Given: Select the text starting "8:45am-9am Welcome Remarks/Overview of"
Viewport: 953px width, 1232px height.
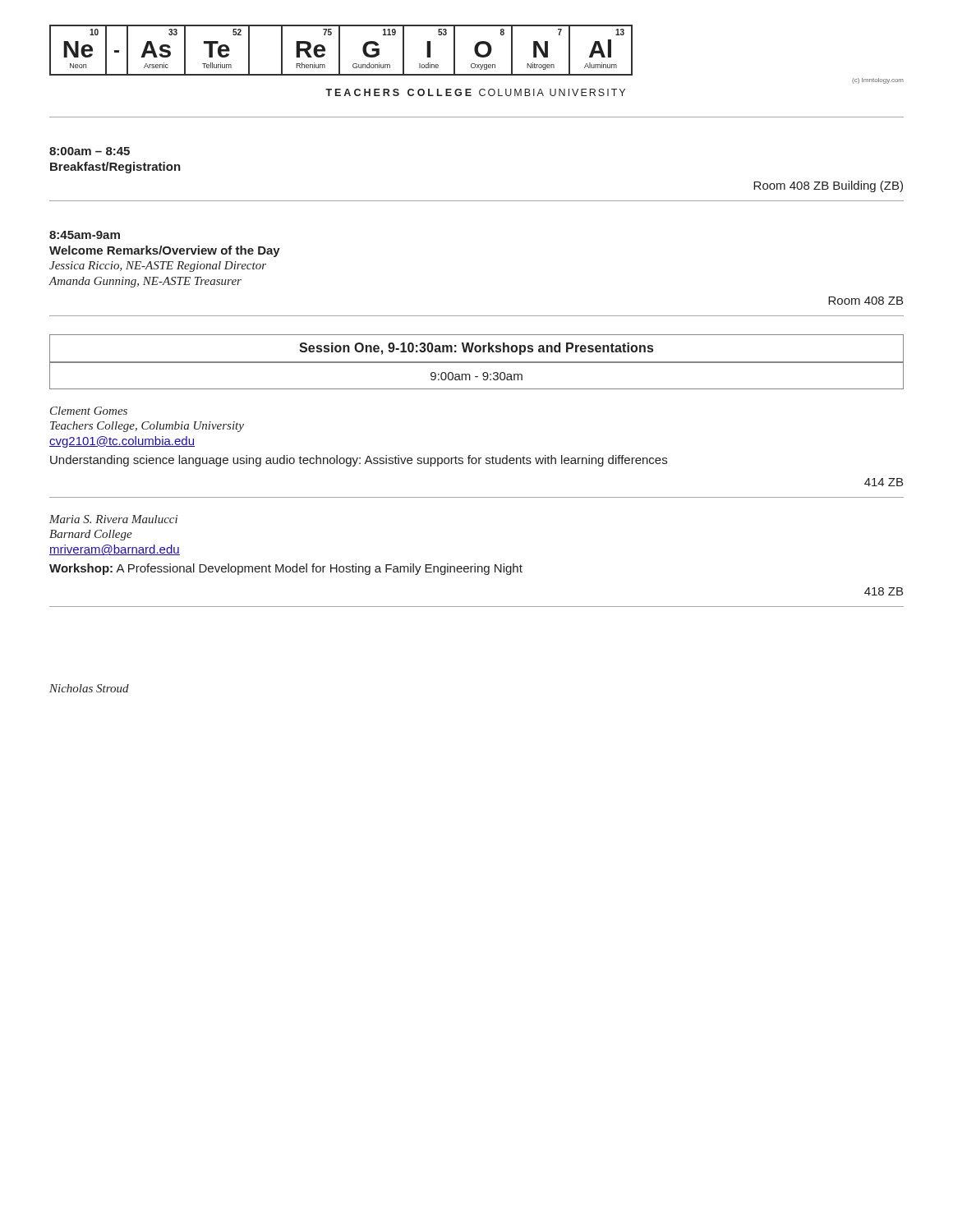Looking at the screenshot, I should (85, 235).
